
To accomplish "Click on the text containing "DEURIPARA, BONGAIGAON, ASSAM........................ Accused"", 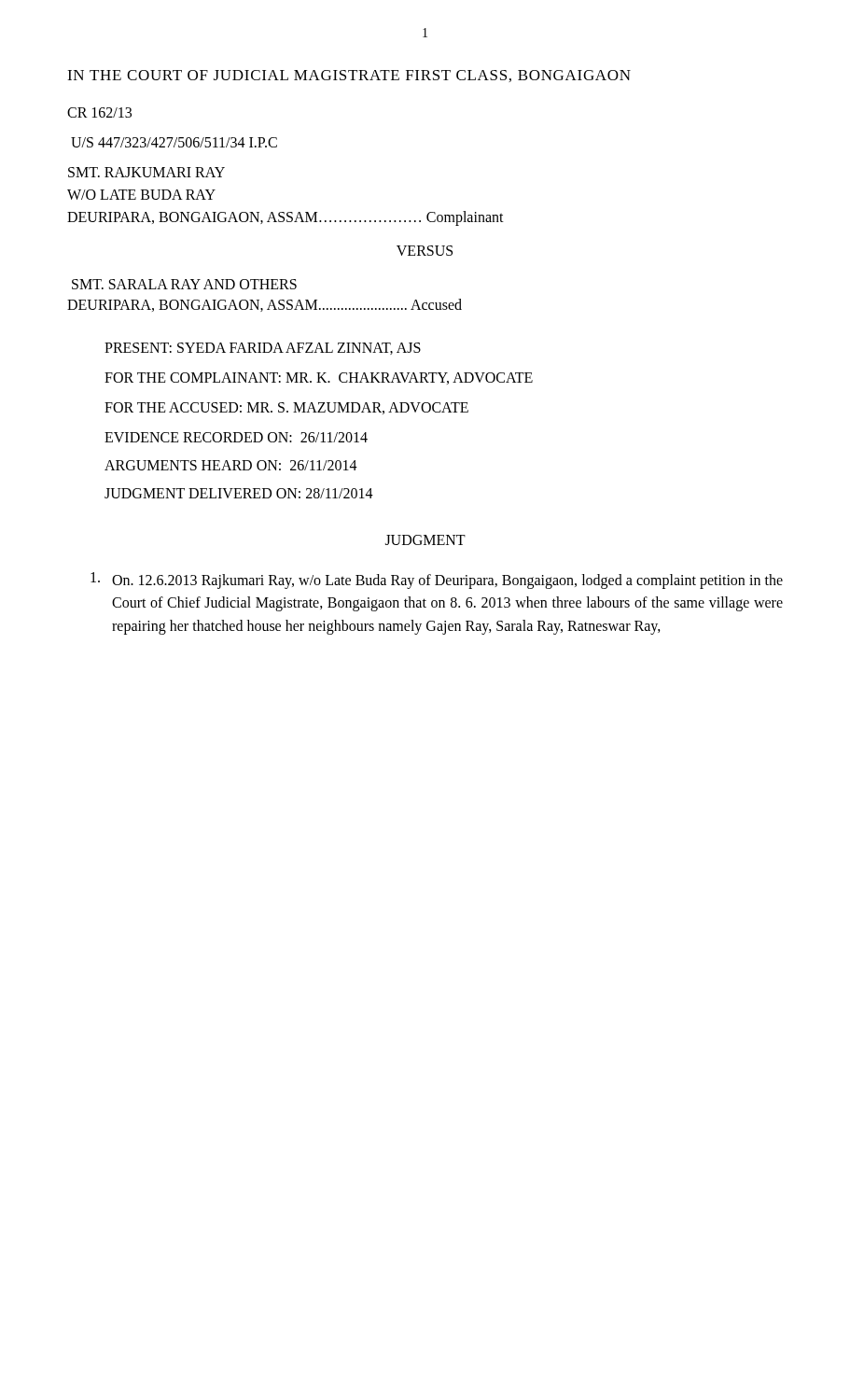I will (x=264, y=304).
